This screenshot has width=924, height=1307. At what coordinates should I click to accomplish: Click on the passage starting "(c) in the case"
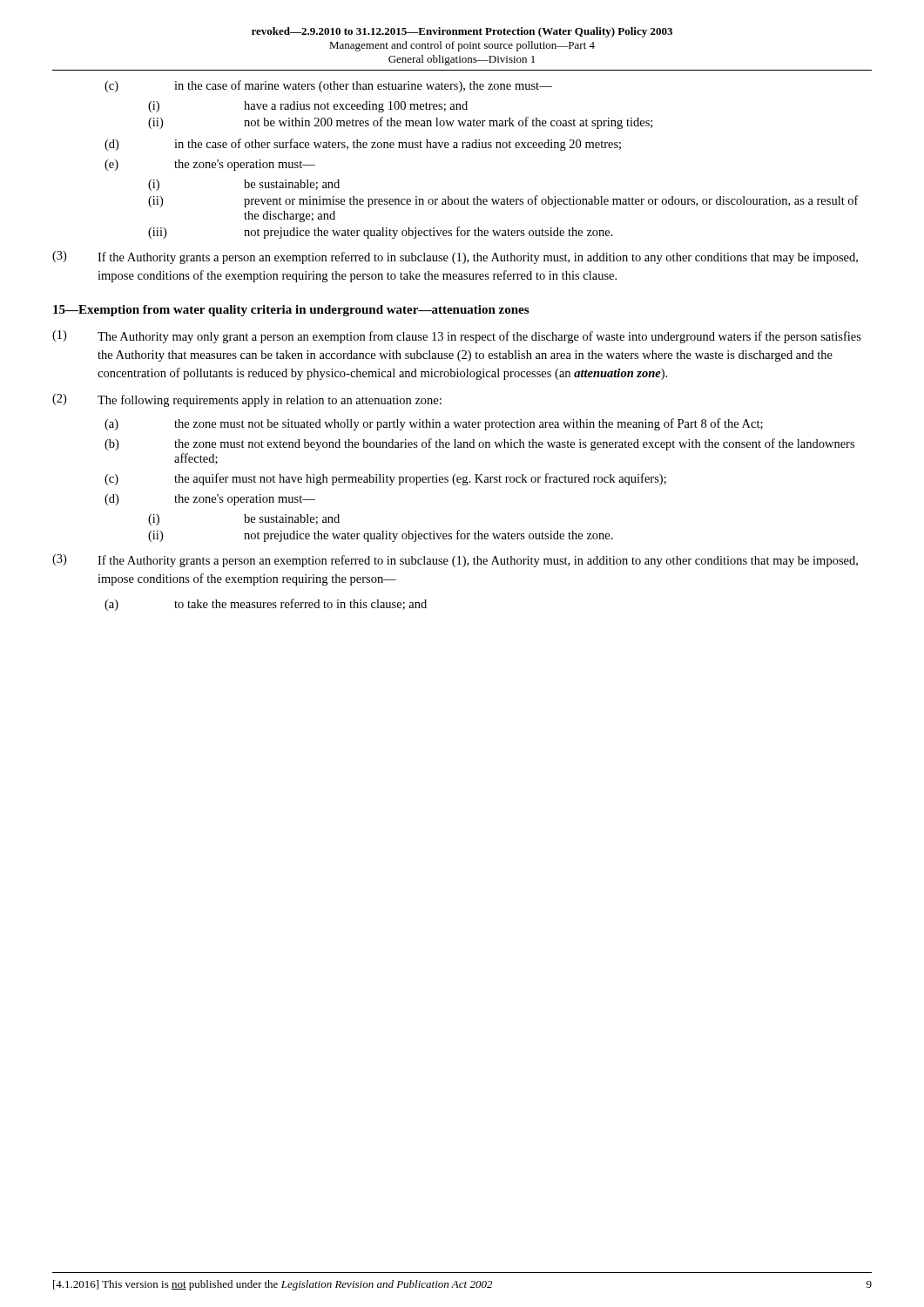click(462, 86)
